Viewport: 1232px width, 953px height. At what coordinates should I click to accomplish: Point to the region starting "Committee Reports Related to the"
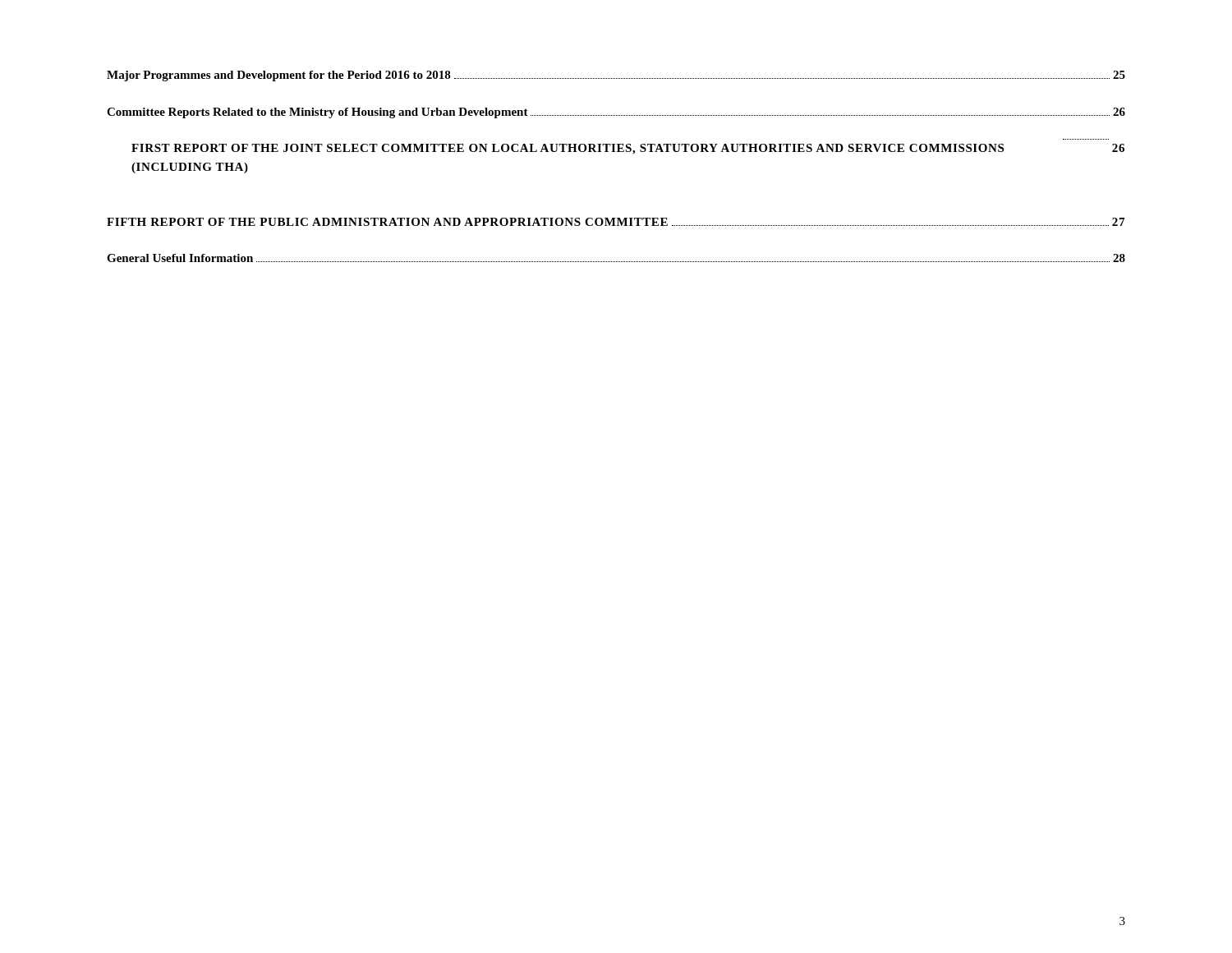coord(616,112)
